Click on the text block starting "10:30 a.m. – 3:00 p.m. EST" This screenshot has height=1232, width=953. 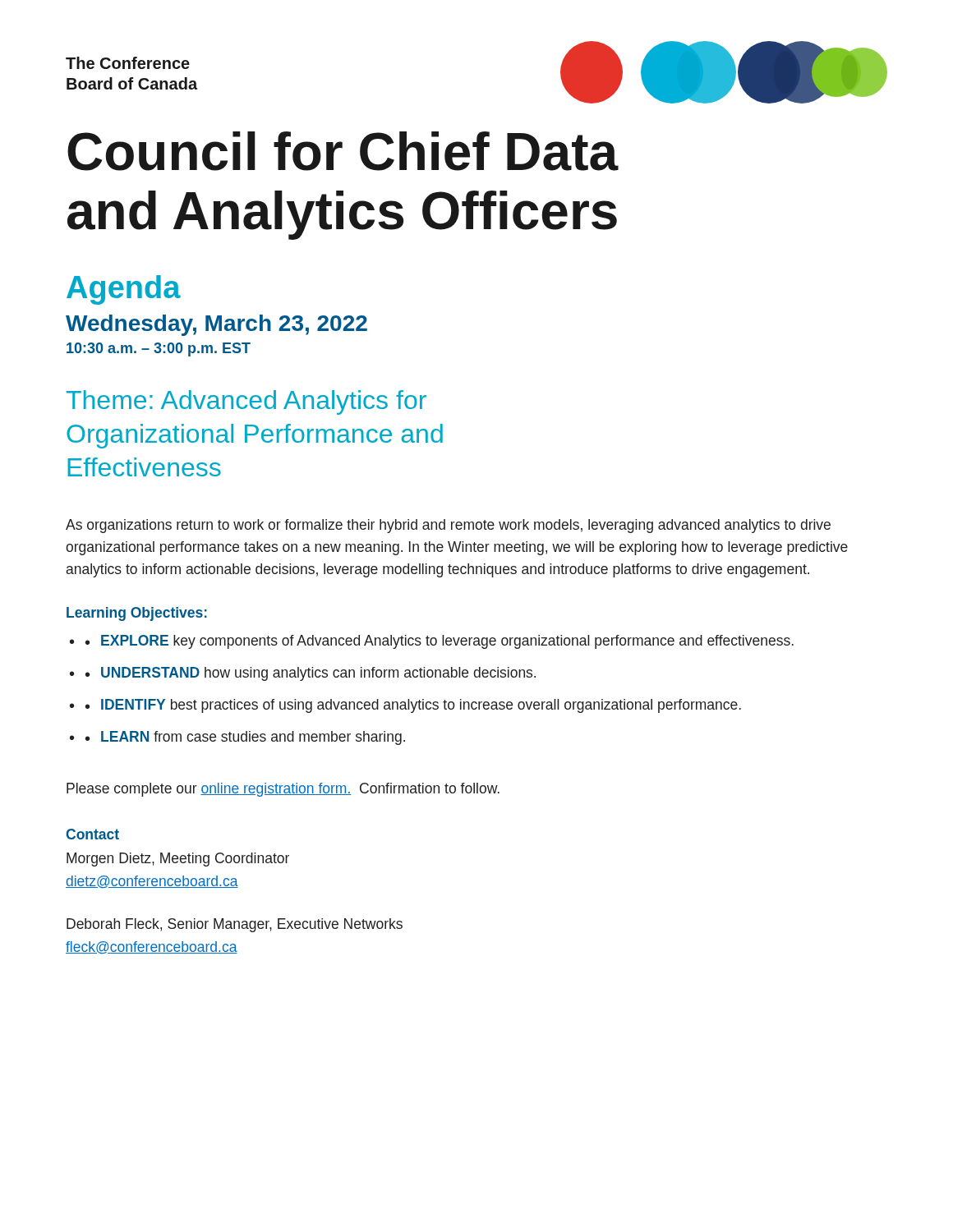coord(158,349)
